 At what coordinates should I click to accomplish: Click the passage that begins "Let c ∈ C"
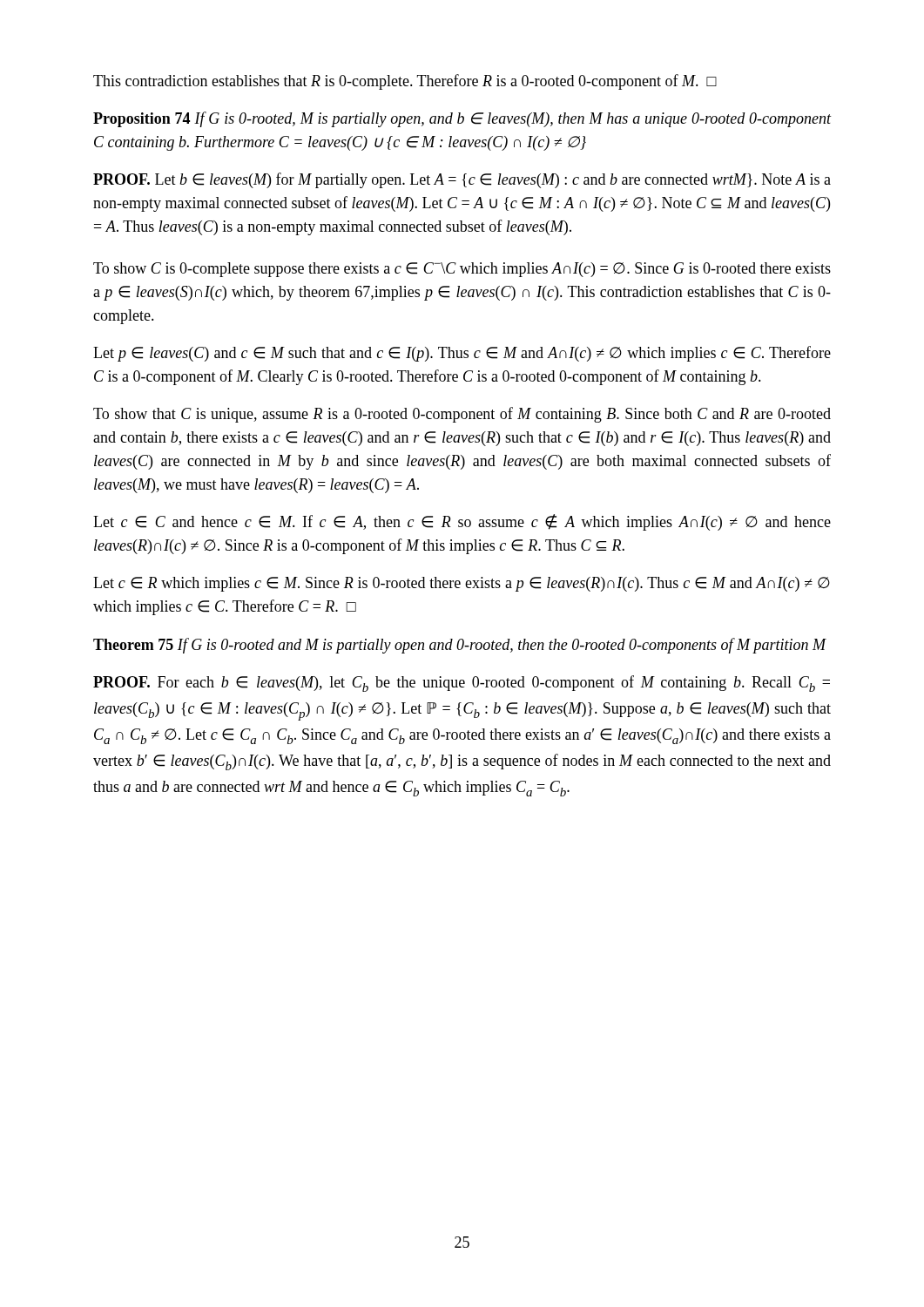(462, 534)
